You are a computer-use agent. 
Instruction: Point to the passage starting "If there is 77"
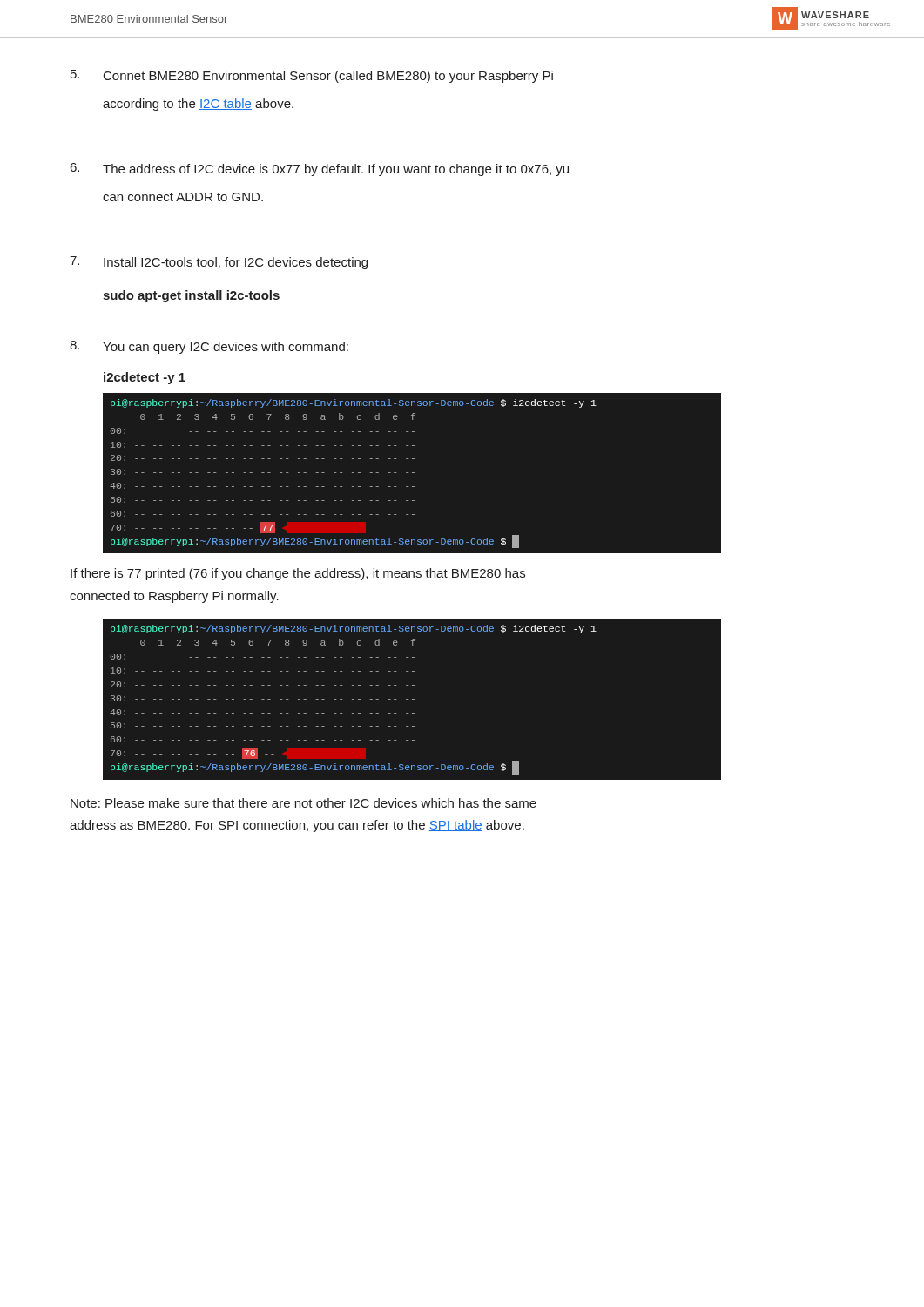(298, 573)
